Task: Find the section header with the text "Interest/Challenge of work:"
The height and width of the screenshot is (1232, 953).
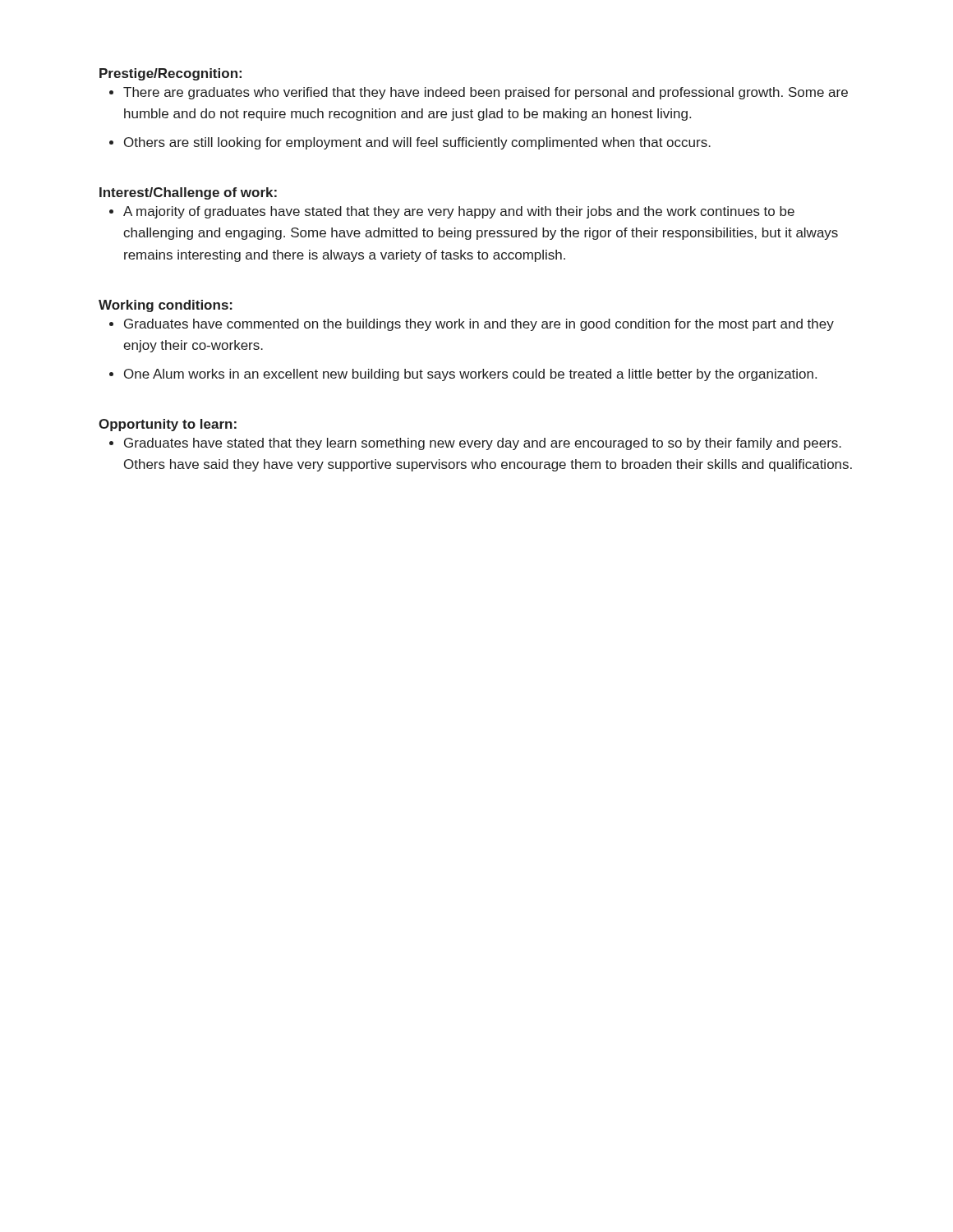Action: tap(188, 193)
